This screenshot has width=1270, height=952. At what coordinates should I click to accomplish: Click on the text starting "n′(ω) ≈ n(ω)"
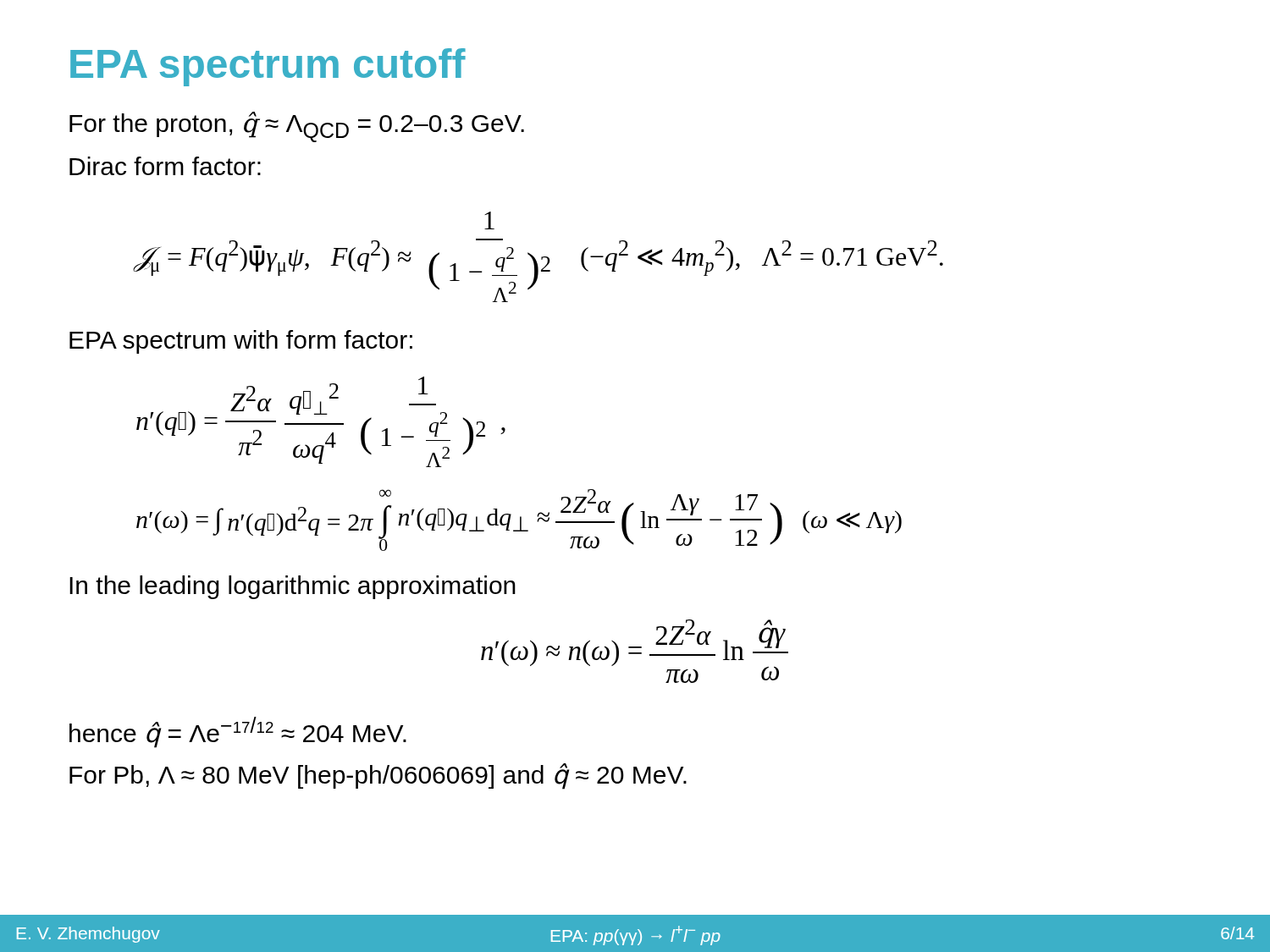click(634, 651)
